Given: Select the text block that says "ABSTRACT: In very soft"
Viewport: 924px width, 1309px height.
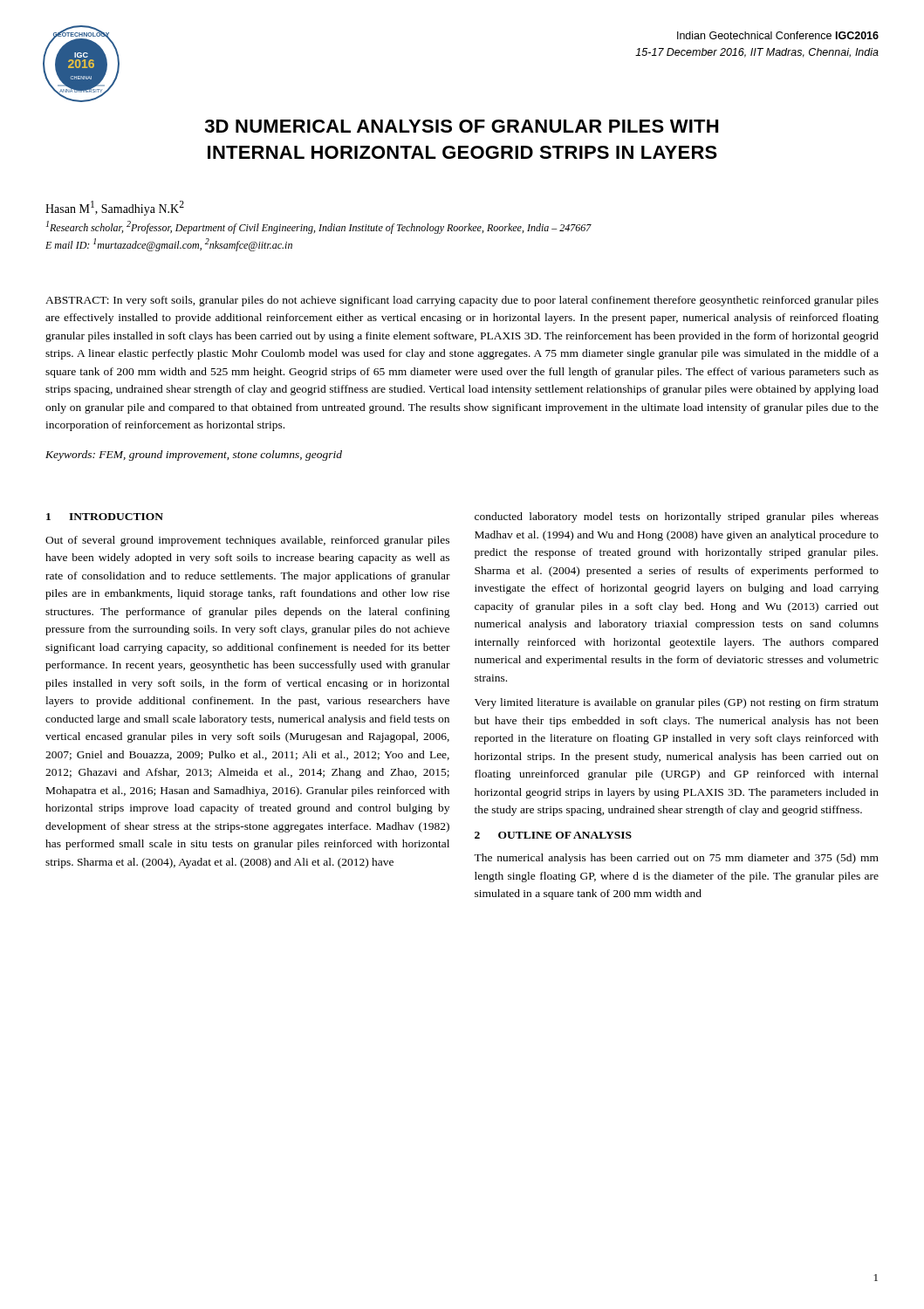Looking at the screenshot, I should (462, 377).
